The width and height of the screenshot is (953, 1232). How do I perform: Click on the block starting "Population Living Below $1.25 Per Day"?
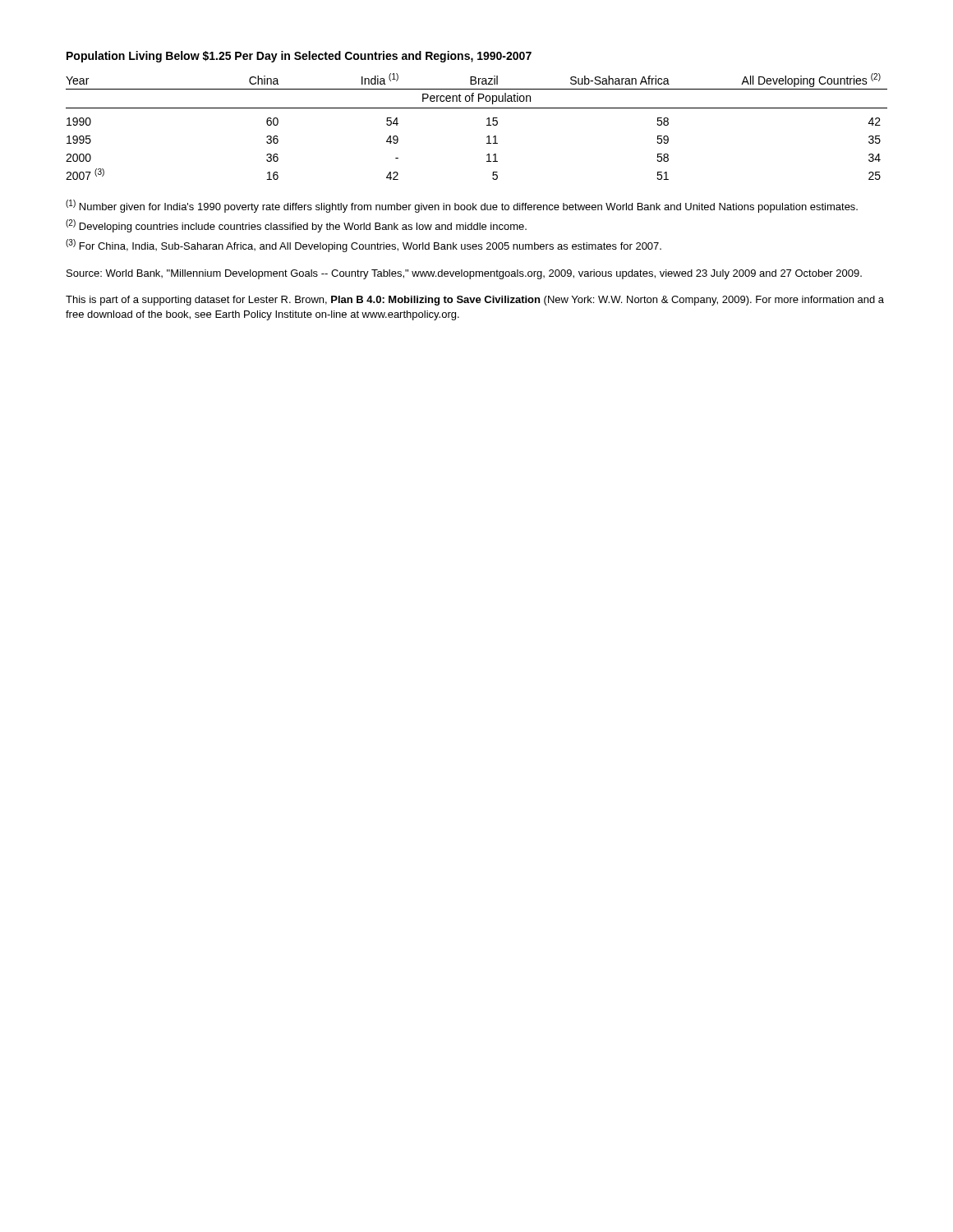[299, 56]
